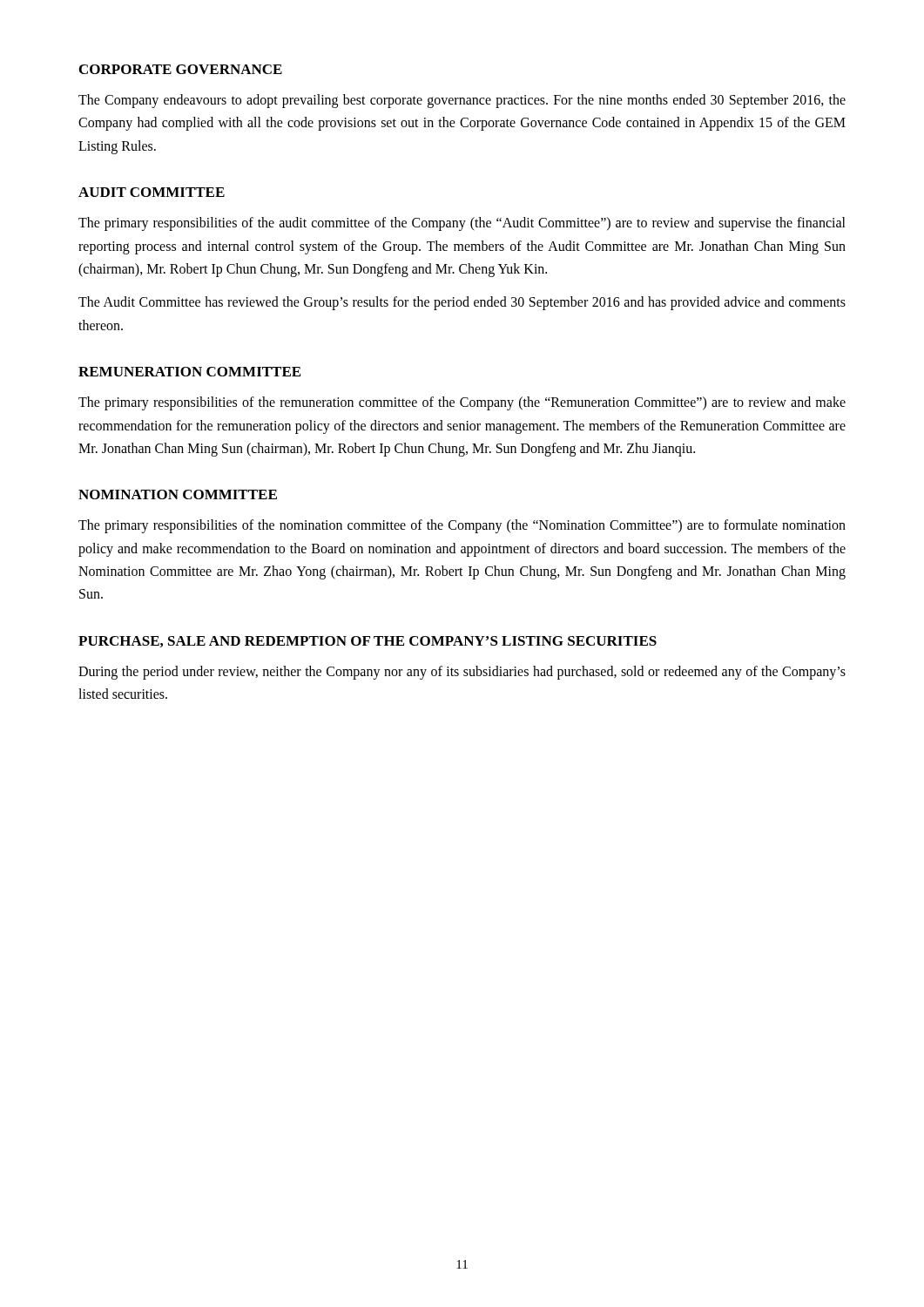Click on the text block starting "AUDIT COMMITTEE"
The image size is (924, 1307).
152,192
